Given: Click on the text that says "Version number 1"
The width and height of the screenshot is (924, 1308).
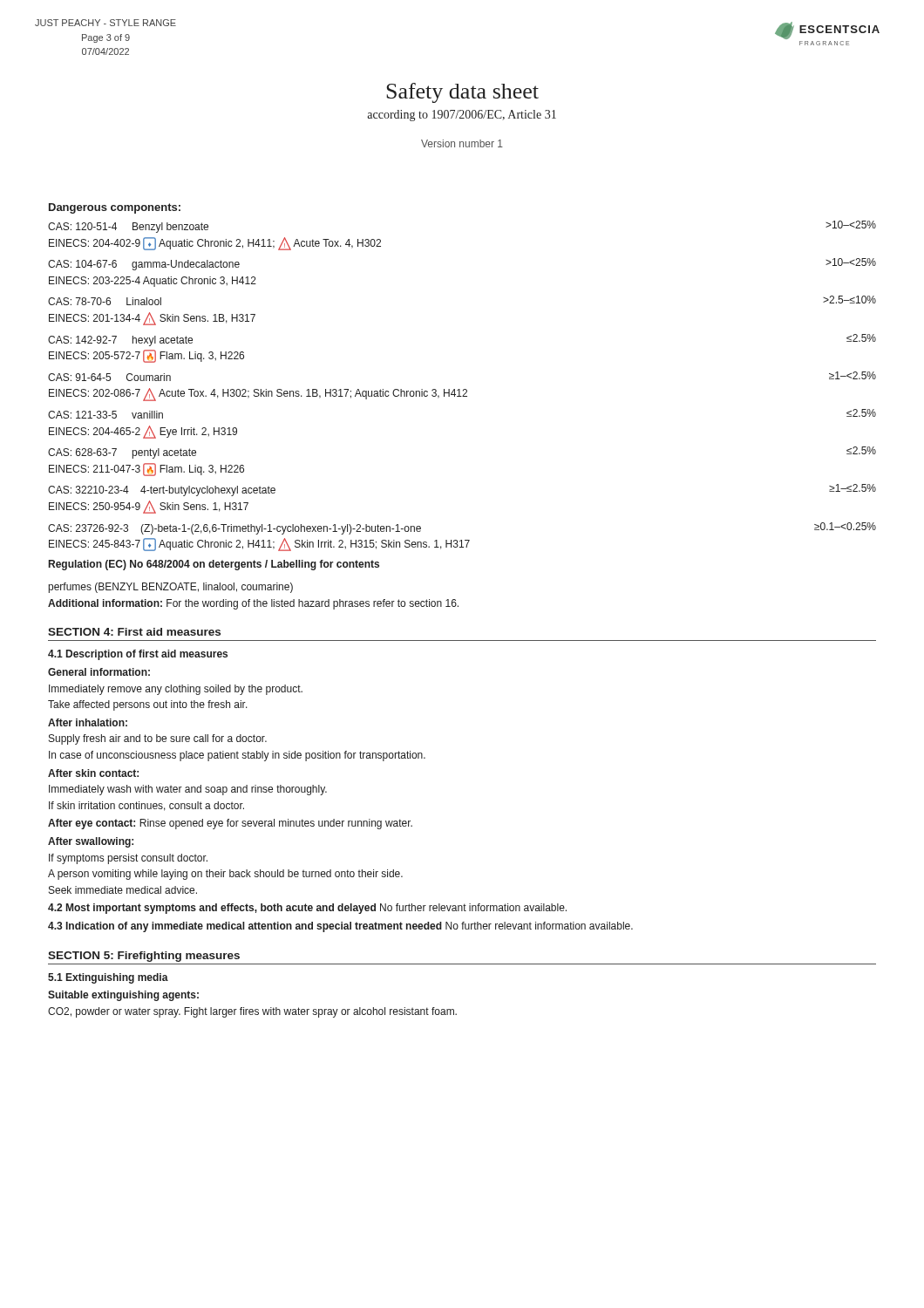Looking at the screenshot, I should pyautogui.click(x=462, y=144).
